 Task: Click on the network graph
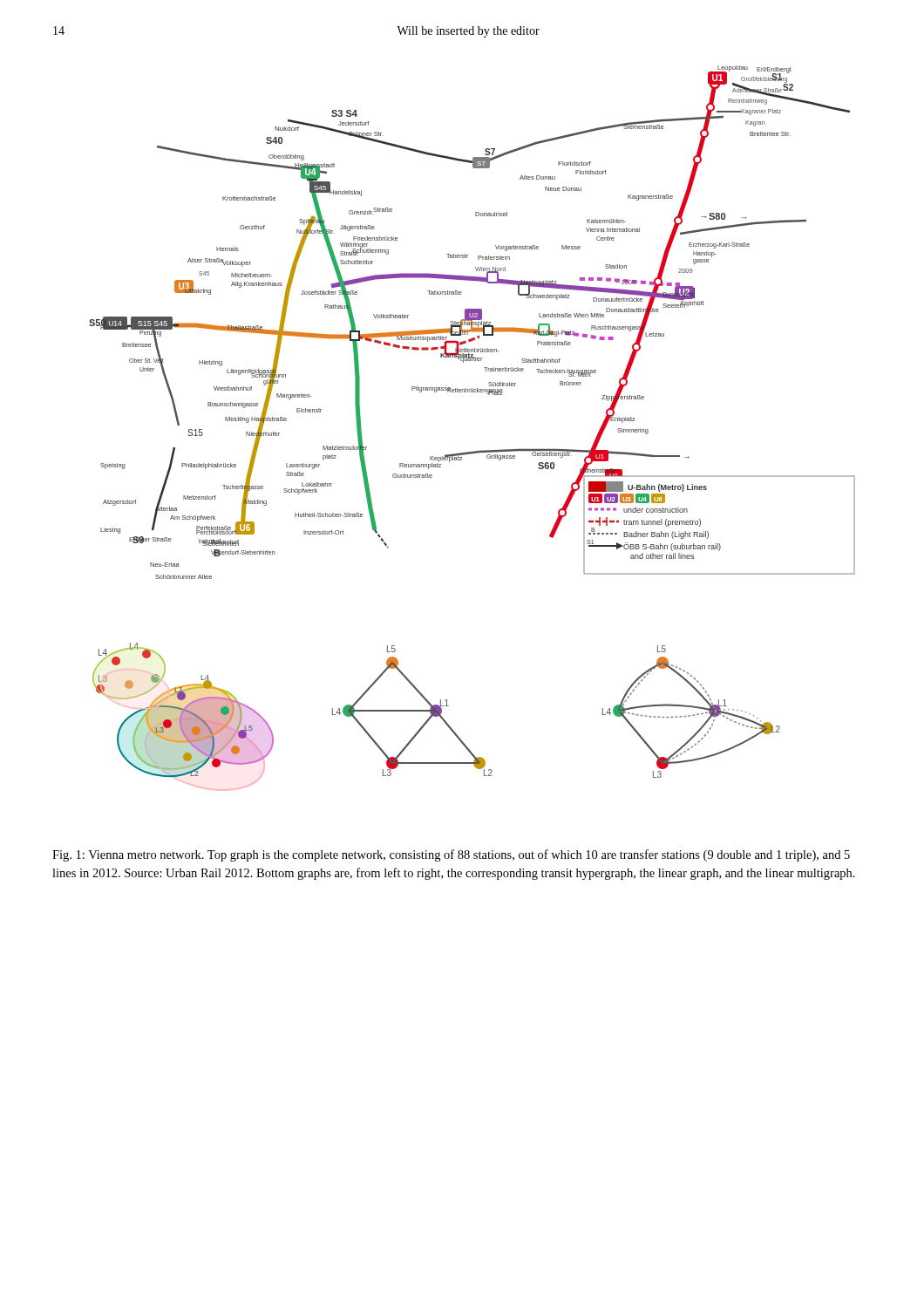462,715
